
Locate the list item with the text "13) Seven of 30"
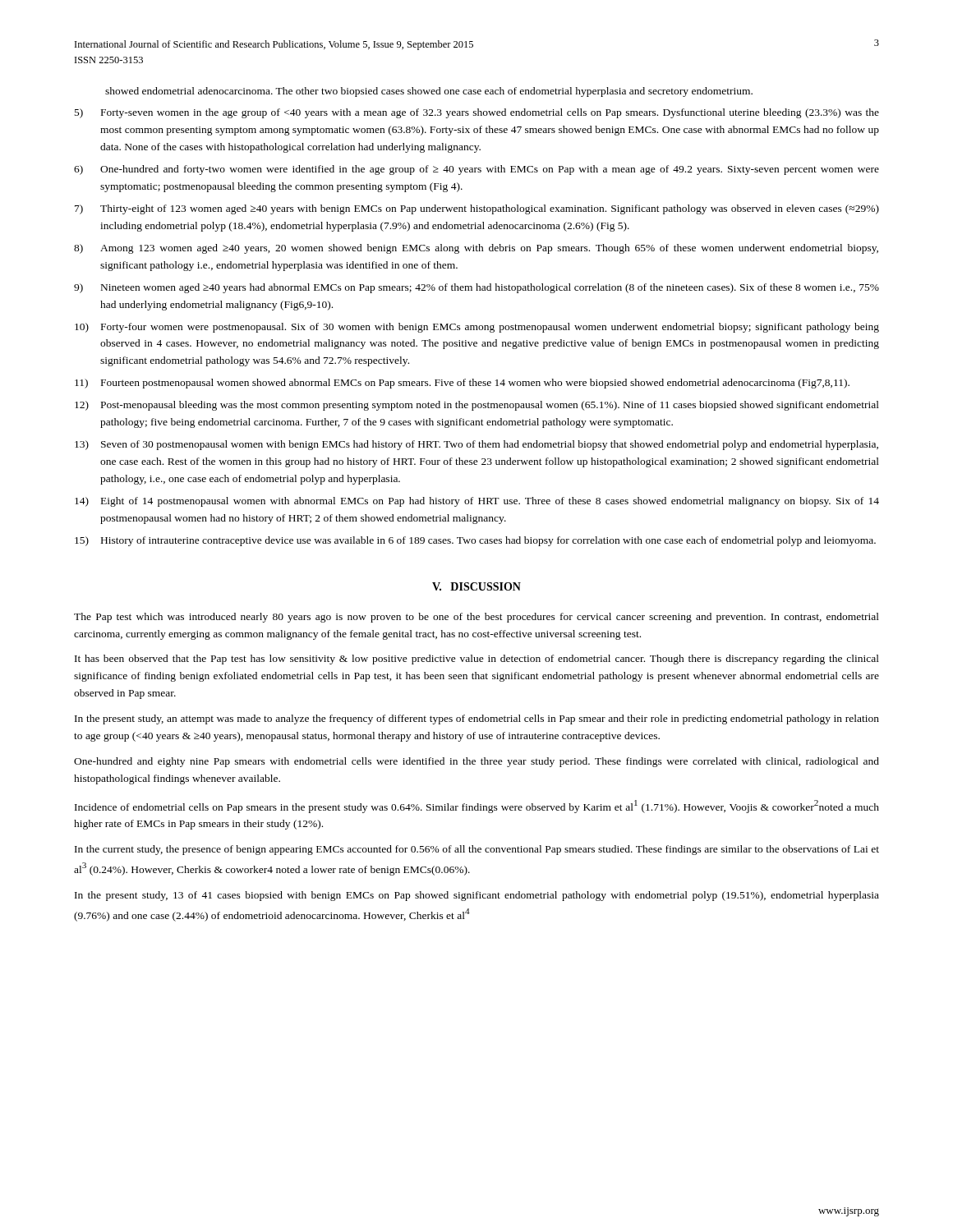(476, 462)
